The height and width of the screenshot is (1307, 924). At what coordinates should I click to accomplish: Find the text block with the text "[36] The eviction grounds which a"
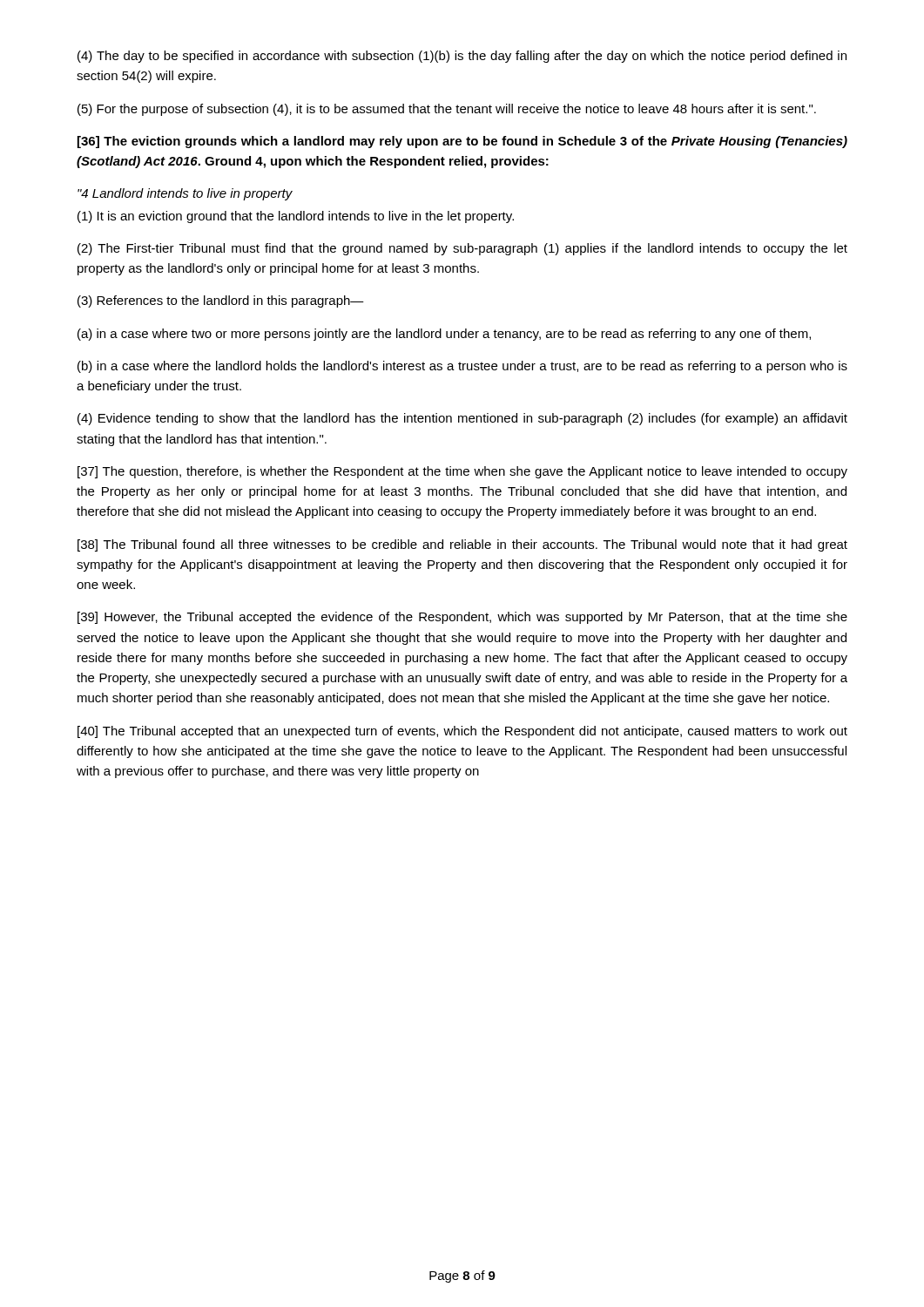click(x=462, y=151)
